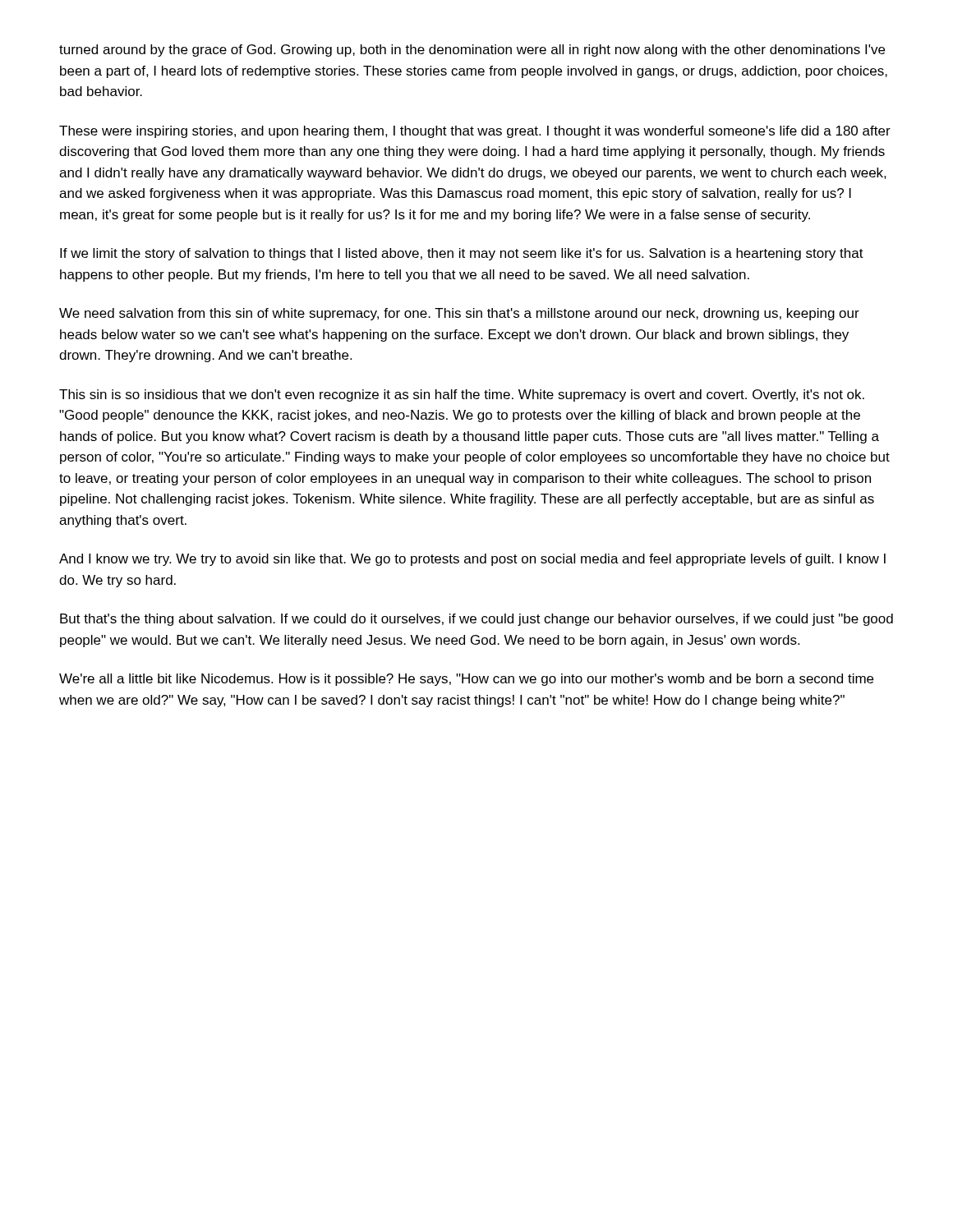Select the element starting "We need salvation from this"
This screenshot has width=953, height=1232.
[459, 334]
